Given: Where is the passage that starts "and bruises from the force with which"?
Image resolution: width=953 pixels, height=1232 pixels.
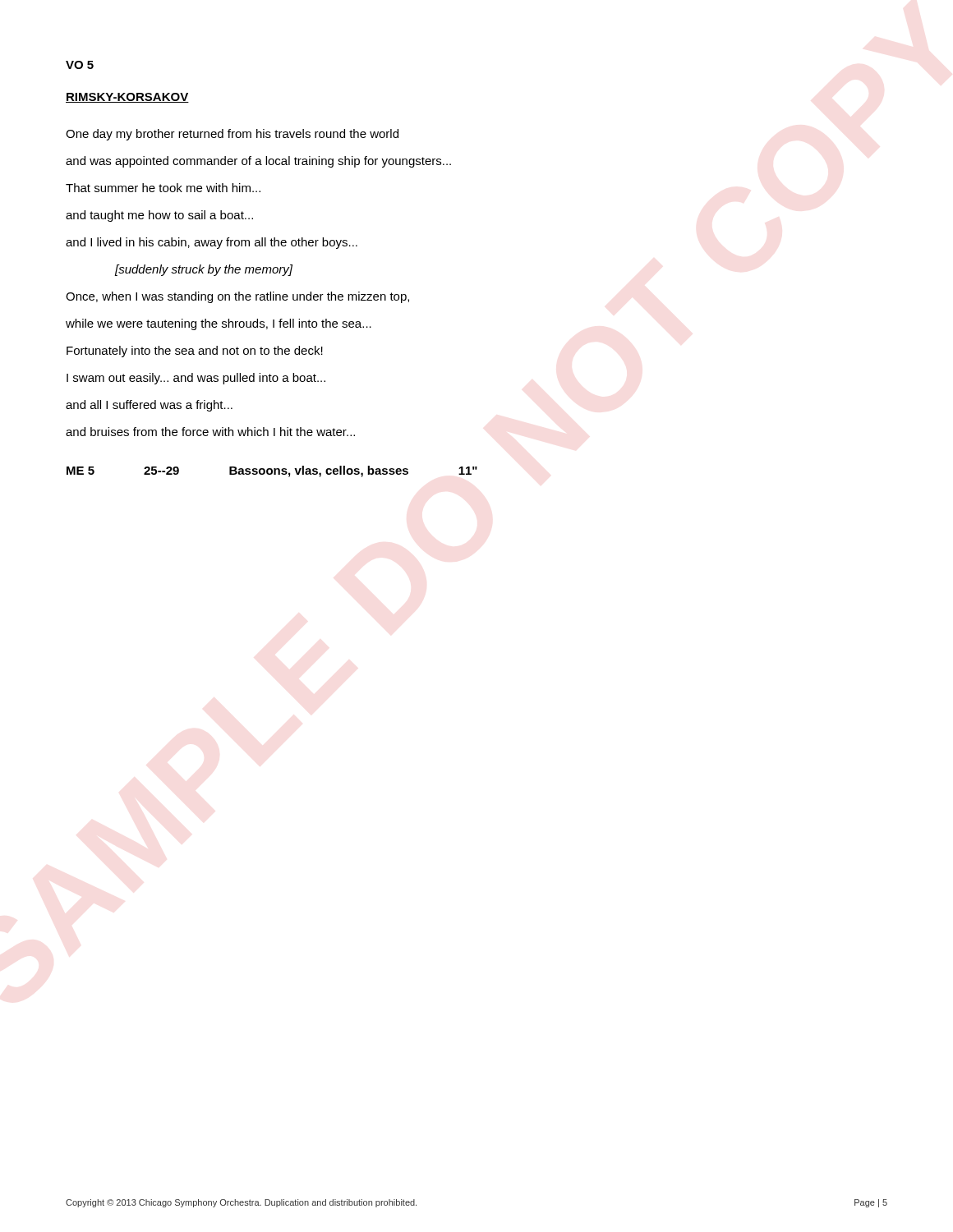Looking at the screenshot, I should (x=211, y=432).
